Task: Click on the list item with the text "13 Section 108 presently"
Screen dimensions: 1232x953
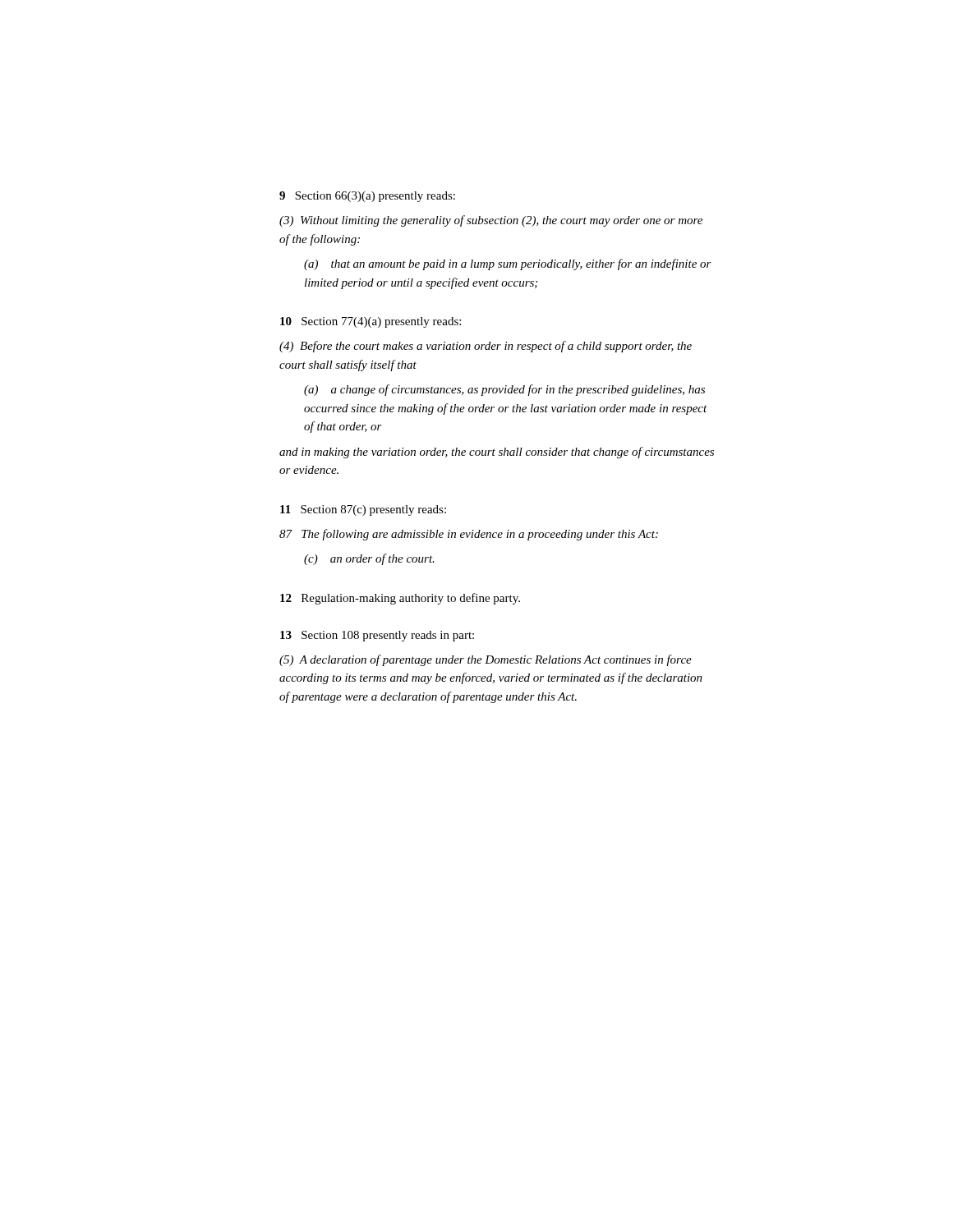Action: click(x=377, y=634)
